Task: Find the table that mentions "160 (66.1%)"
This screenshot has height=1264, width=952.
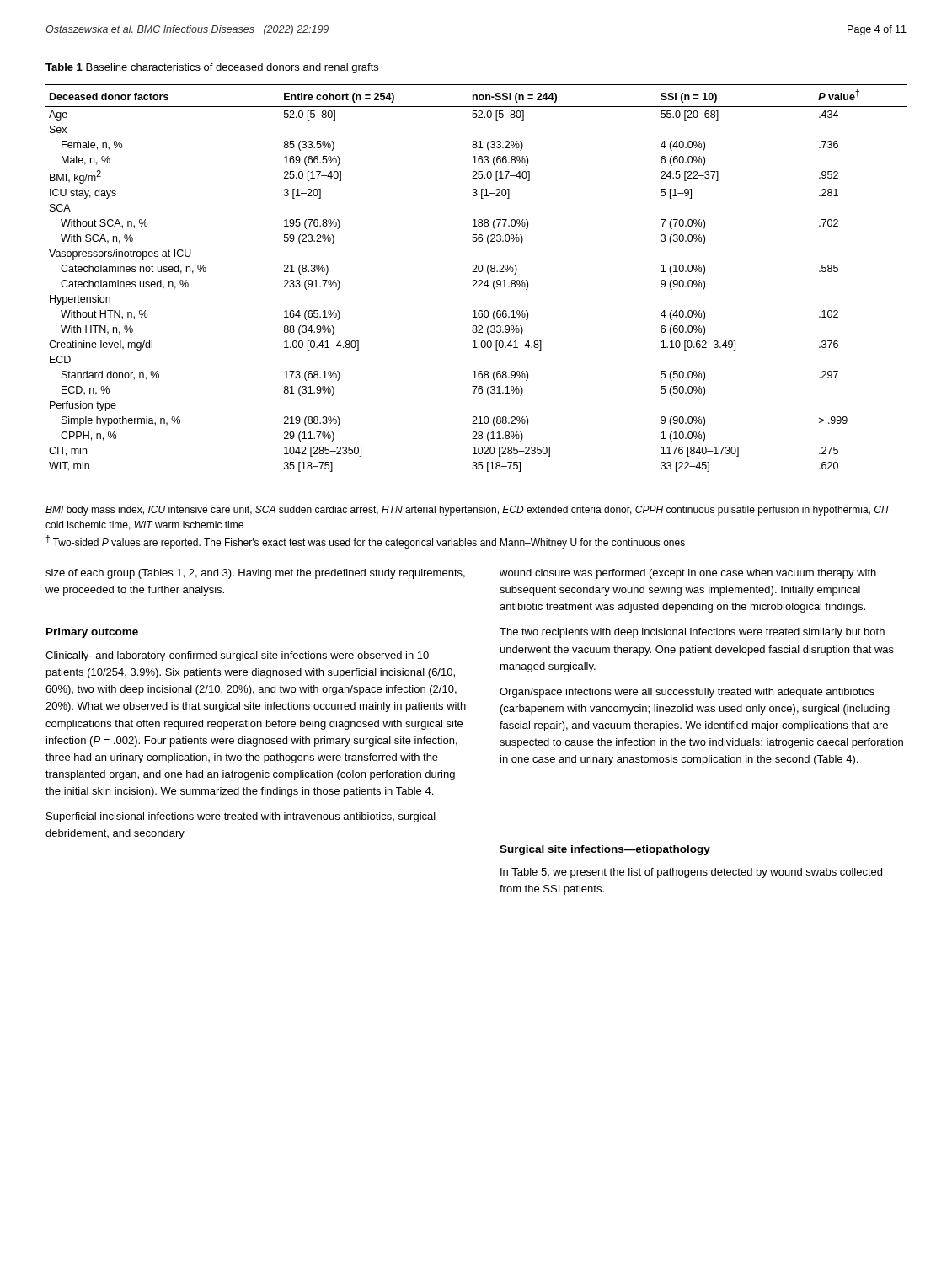Action: point(476,279)
